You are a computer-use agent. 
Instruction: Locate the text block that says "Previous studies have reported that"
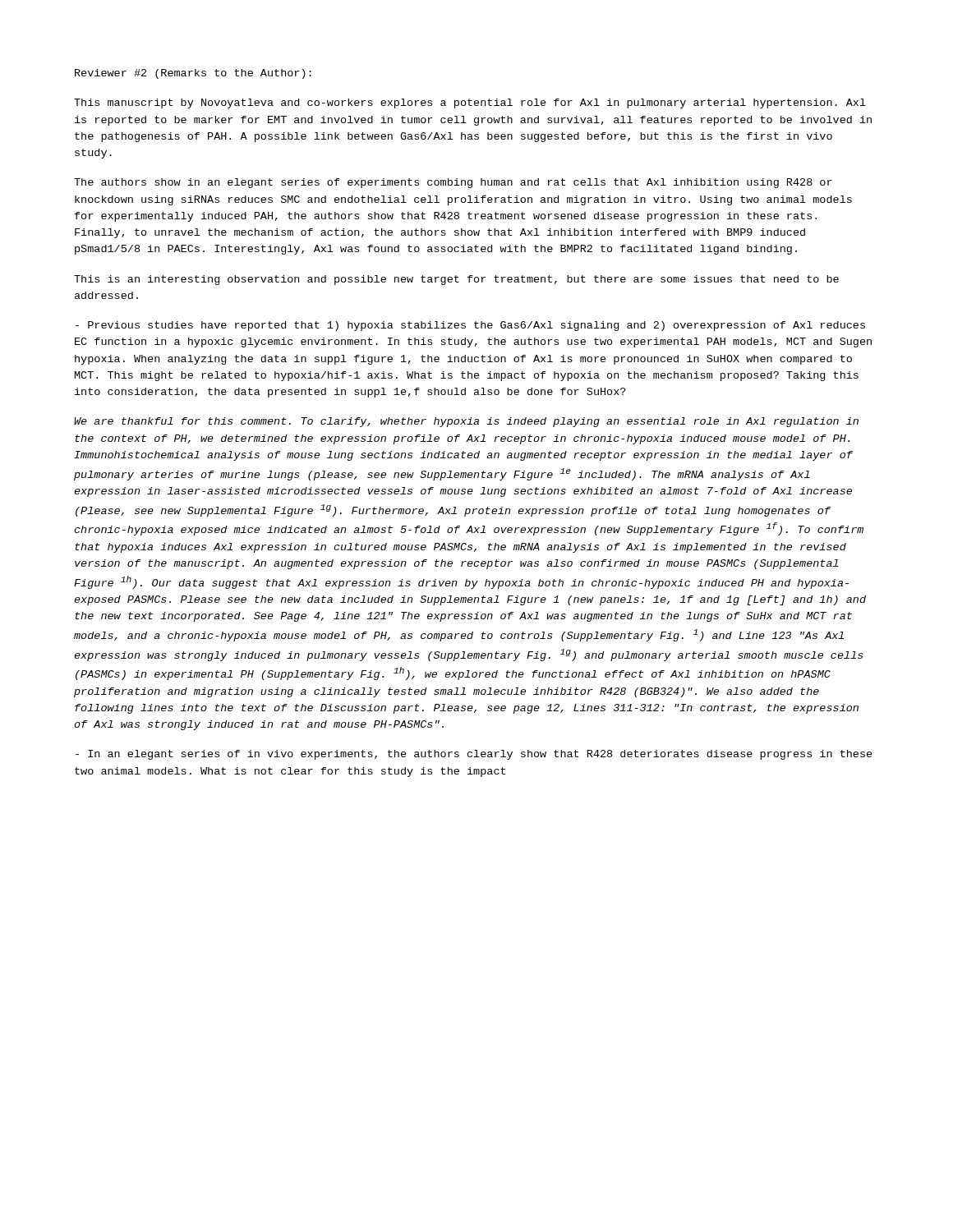click(473, 359)
